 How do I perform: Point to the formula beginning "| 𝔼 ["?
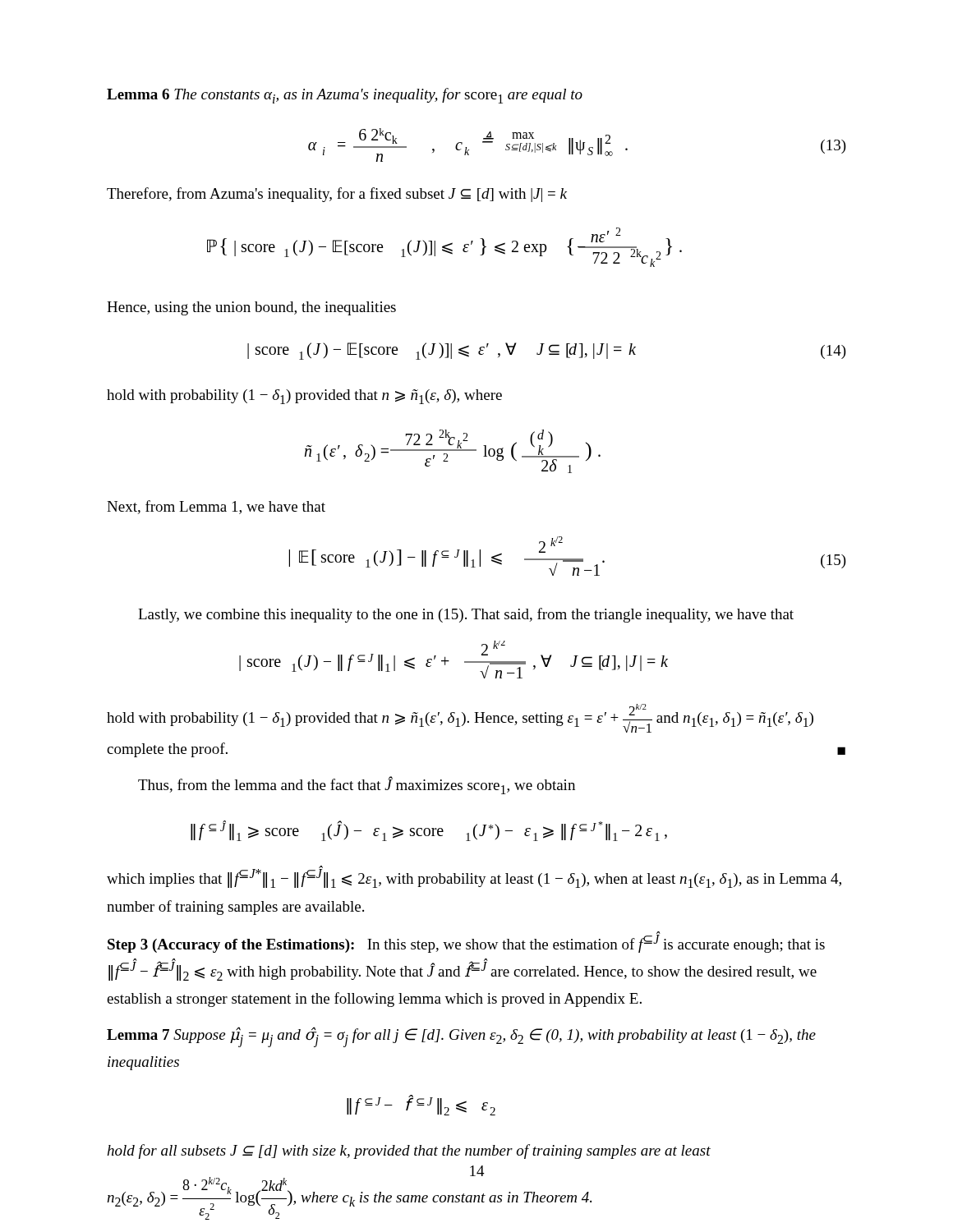click(563, 560)
